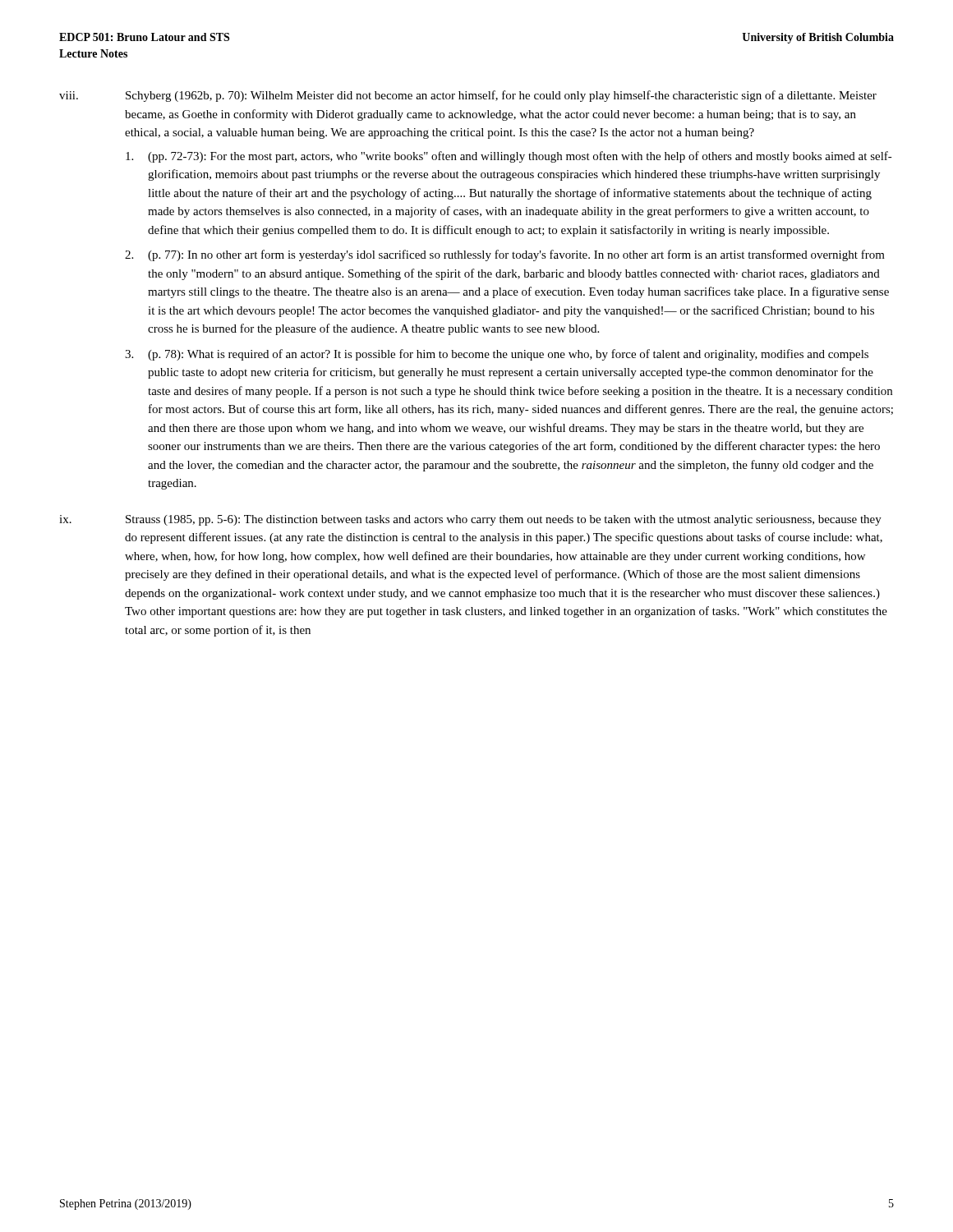Locate the block of text that opens with "2. (p. 77): In no other art form"
The width and height of the screenshot is (953, 1232).
[x=509, y=292]
